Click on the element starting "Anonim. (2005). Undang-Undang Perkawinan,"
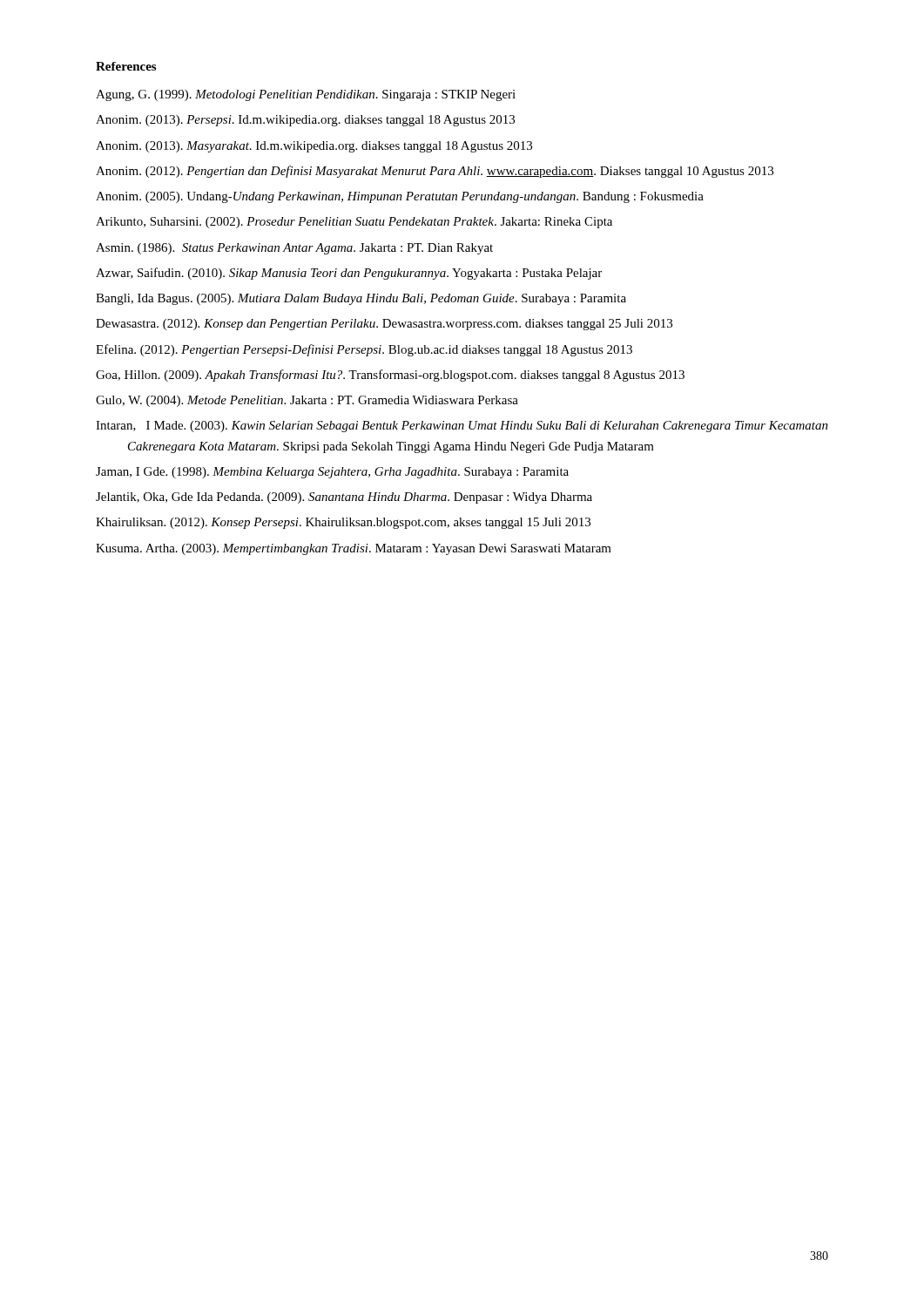Viewport: 924px width, 1307px height. tap(400, 196)
